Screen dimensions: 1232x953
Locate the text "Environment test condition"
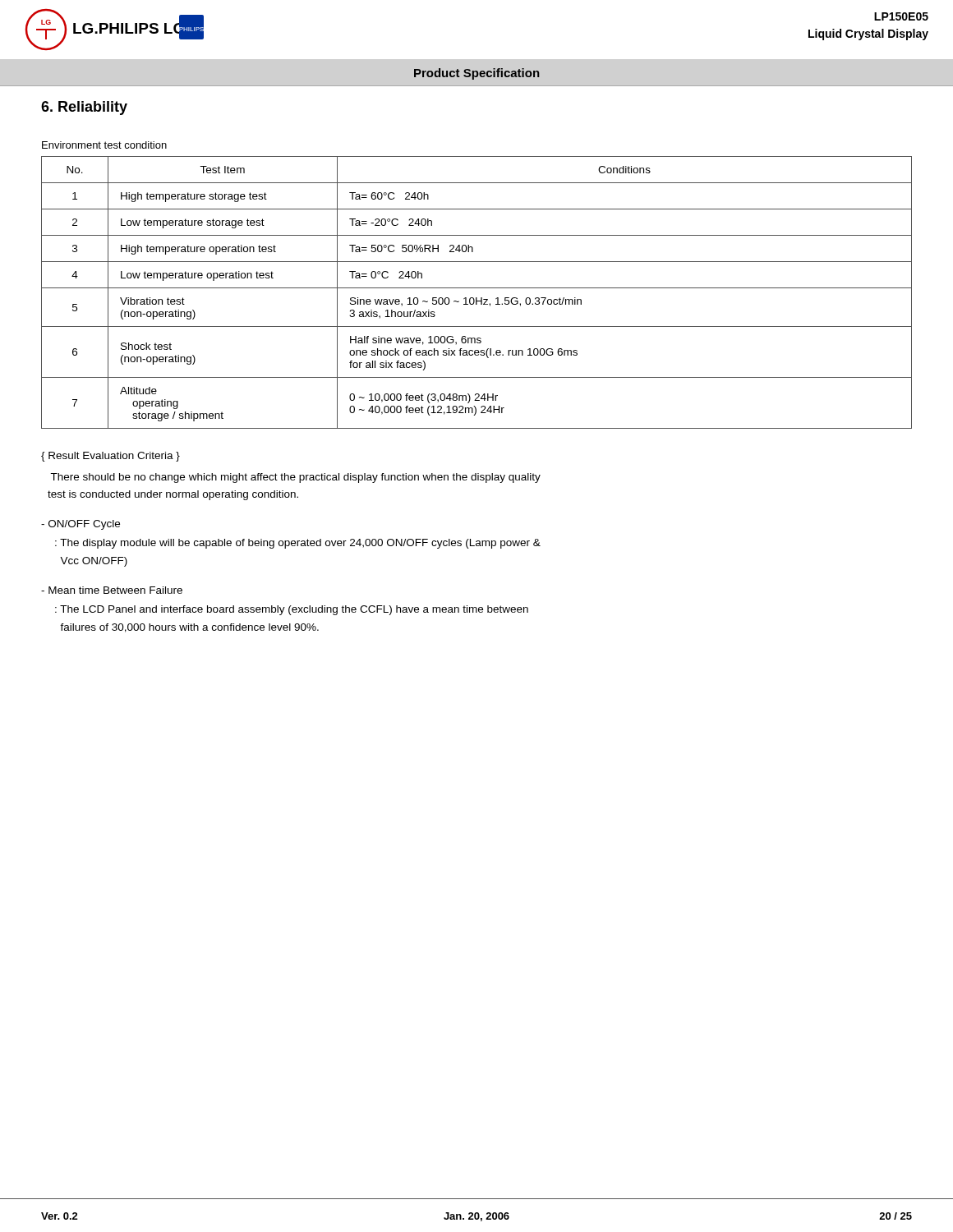pos(104,145)
